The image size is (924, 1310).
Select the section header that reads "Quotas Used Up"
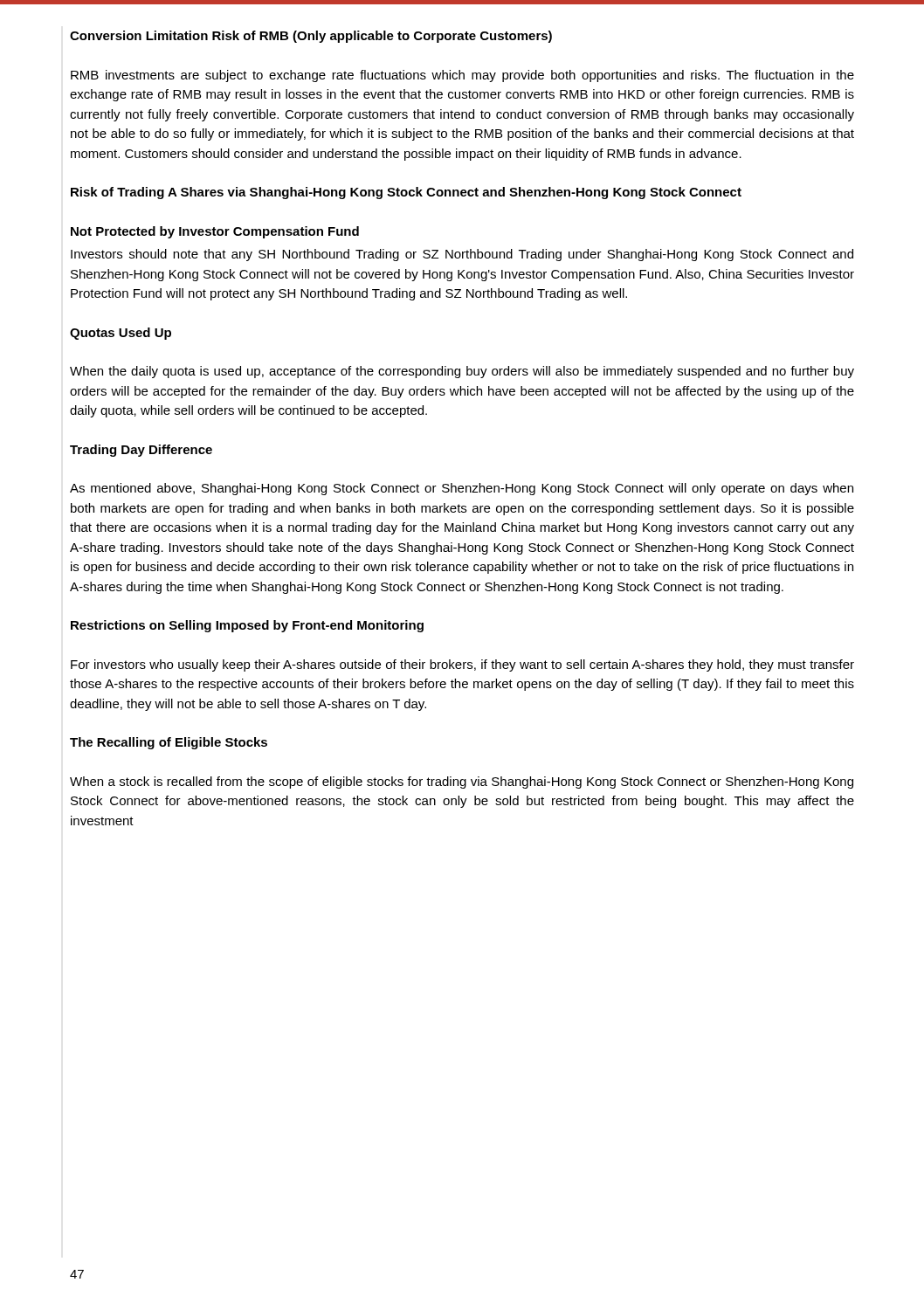[x=121, y=332]
